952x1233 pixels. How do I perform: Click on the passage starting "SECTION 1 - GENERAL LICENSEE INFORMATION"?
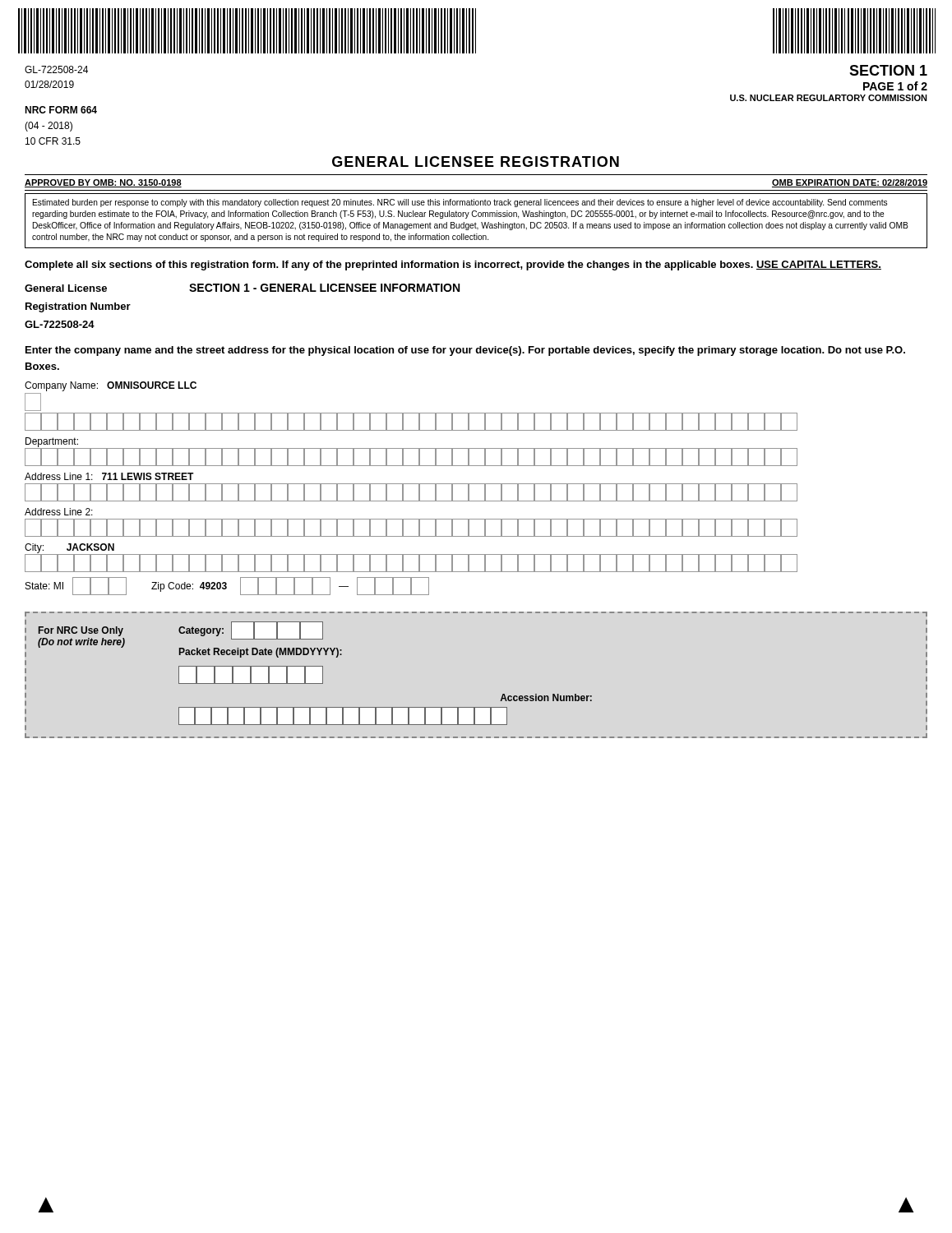click(325, 288)
